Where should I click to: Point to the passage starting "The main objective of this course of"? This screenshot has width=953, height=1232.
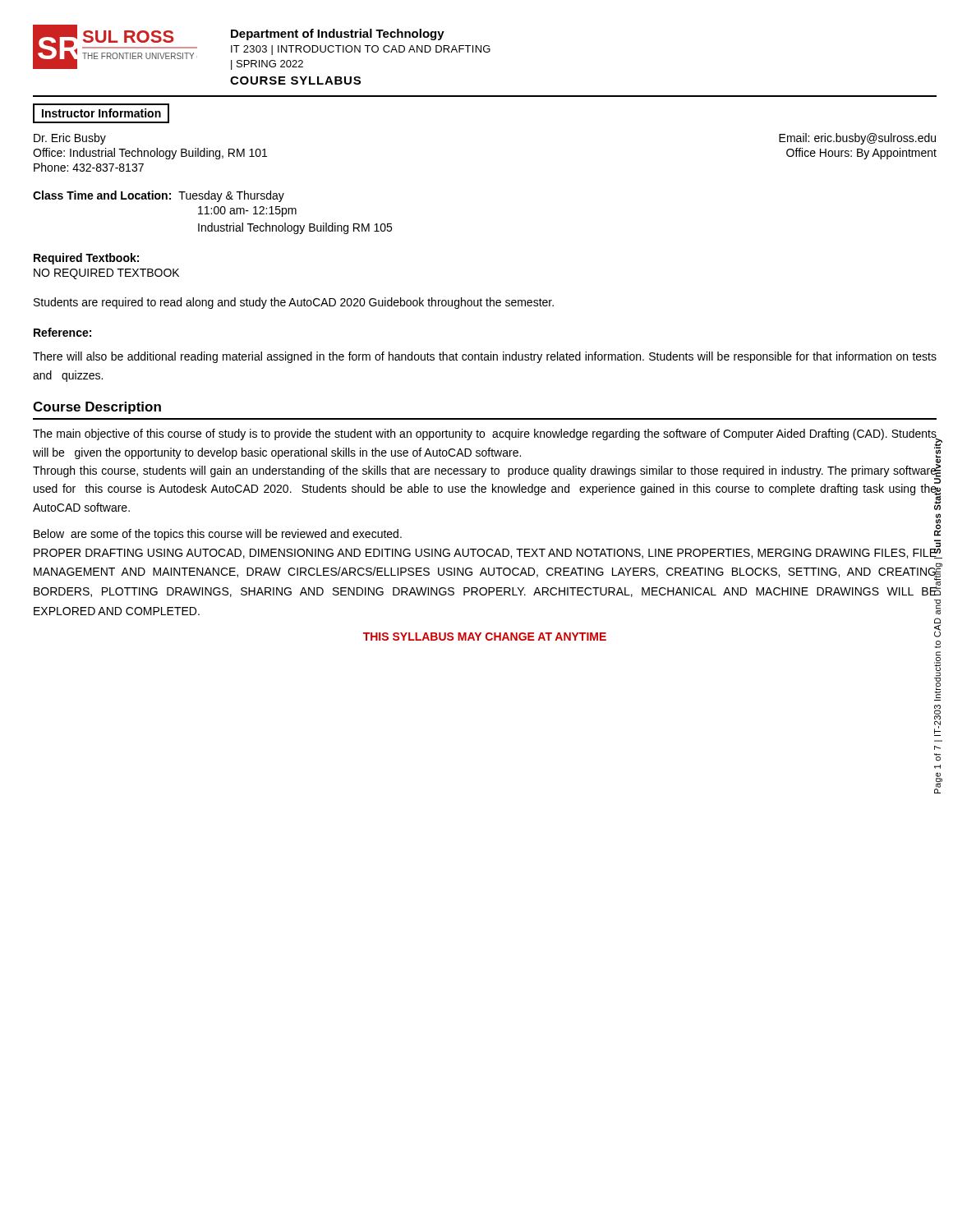(485, 471)
